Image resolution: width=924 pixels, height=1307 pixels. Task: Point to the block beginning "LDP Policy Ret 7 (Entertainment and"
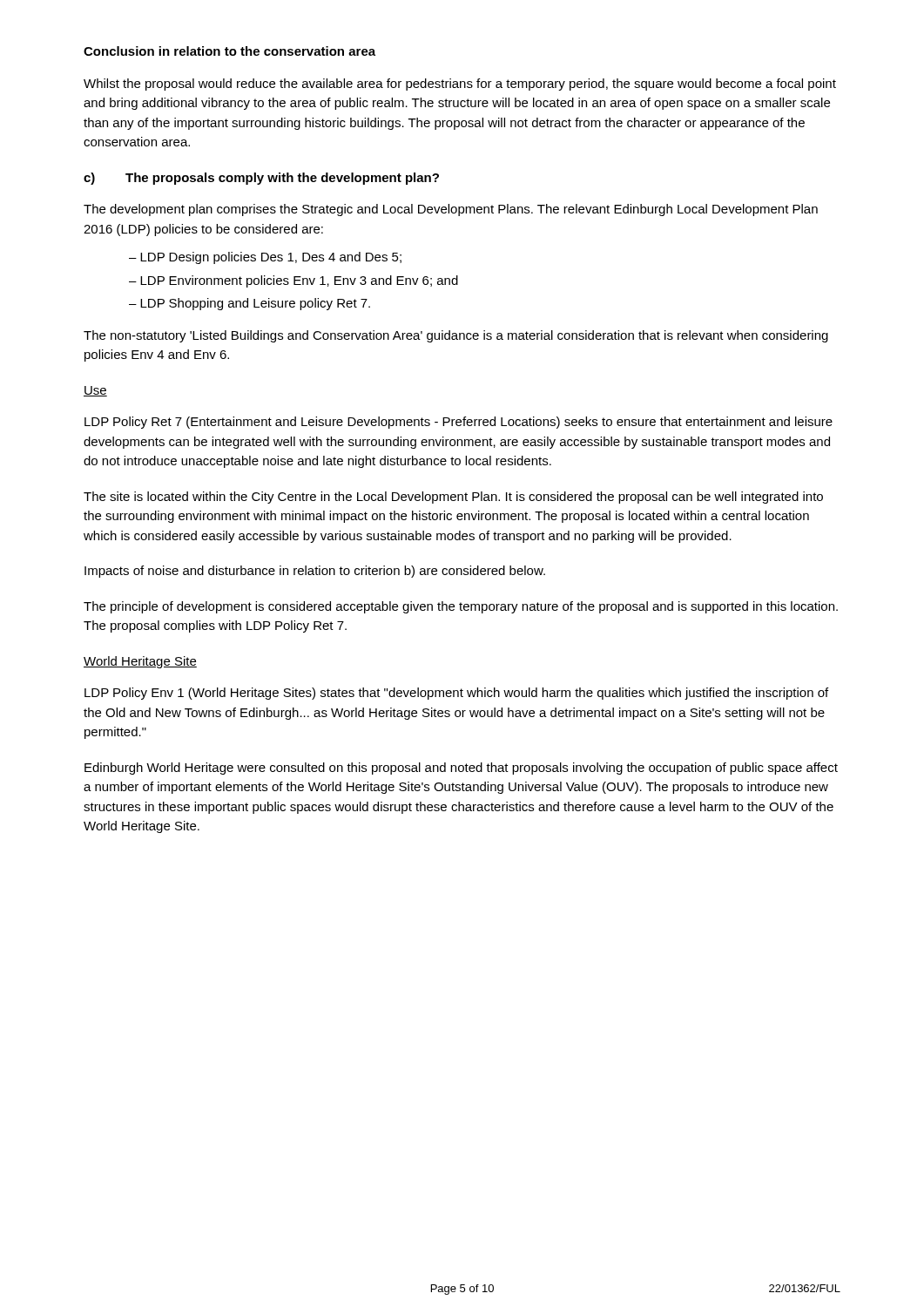click(458, 441)
